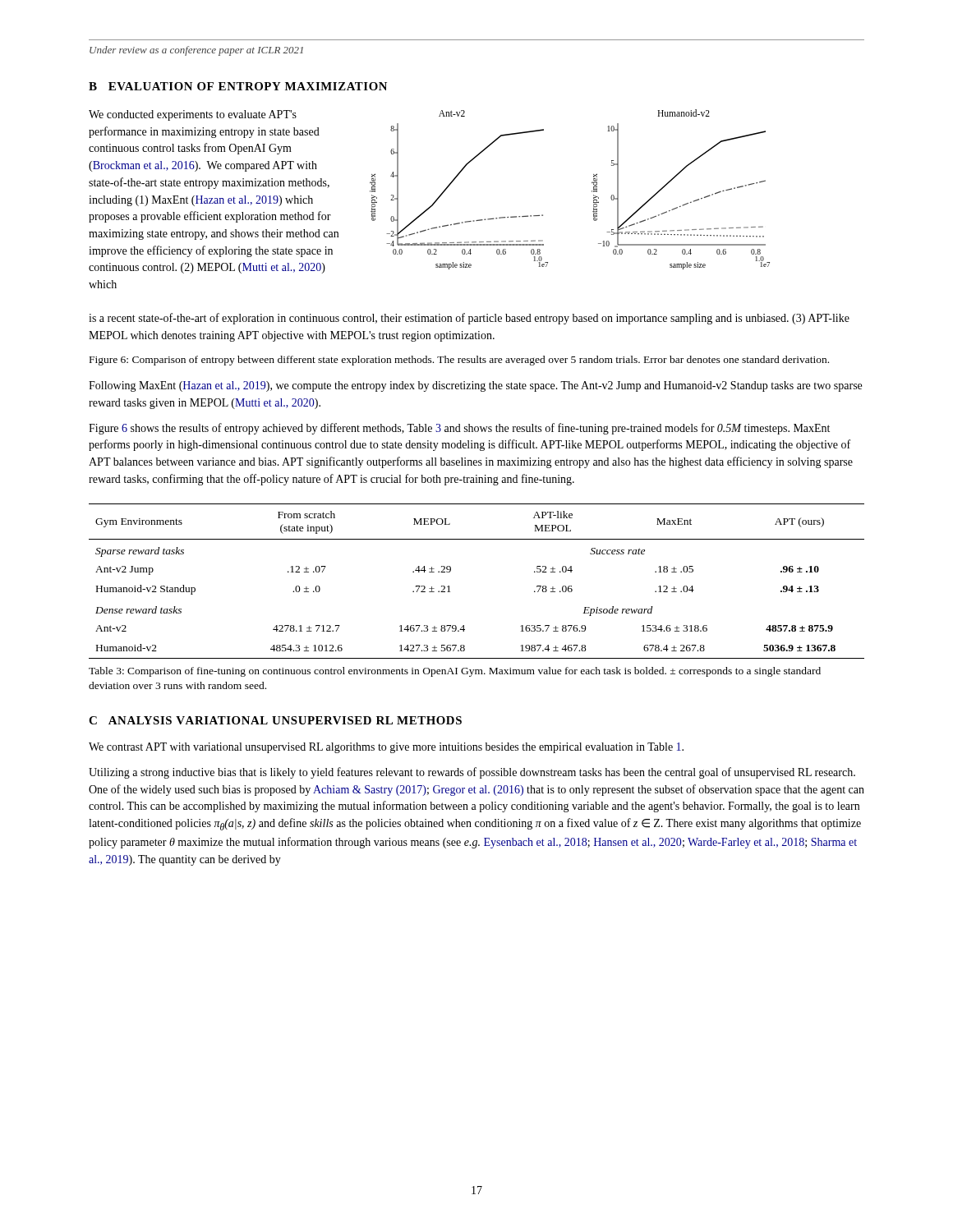This screenshot has height=1232, width=953.
Task: Find the line chart
Action: (x=614, y=191)
